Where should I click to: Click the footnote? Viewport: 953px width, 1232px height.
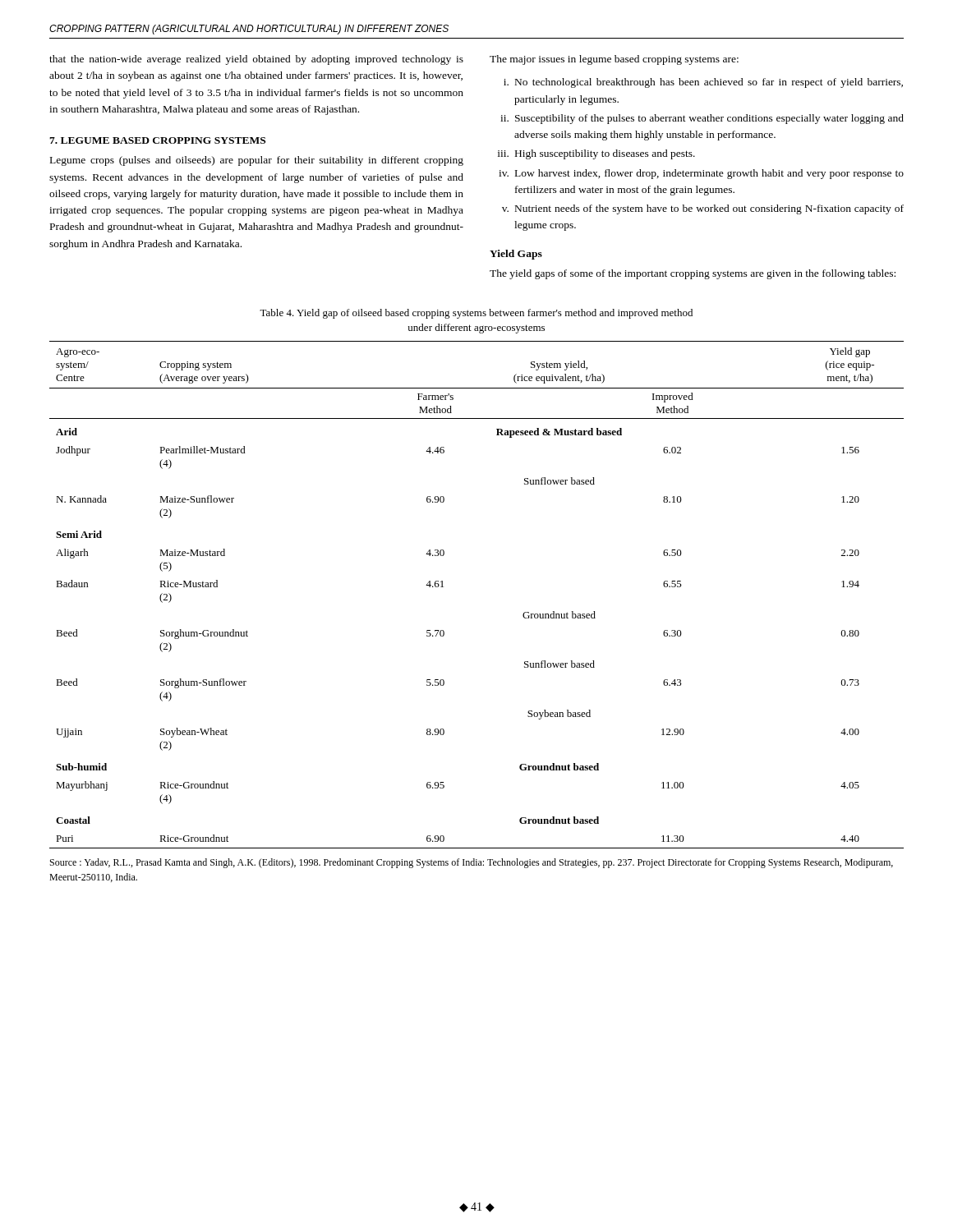coord(471,870)
